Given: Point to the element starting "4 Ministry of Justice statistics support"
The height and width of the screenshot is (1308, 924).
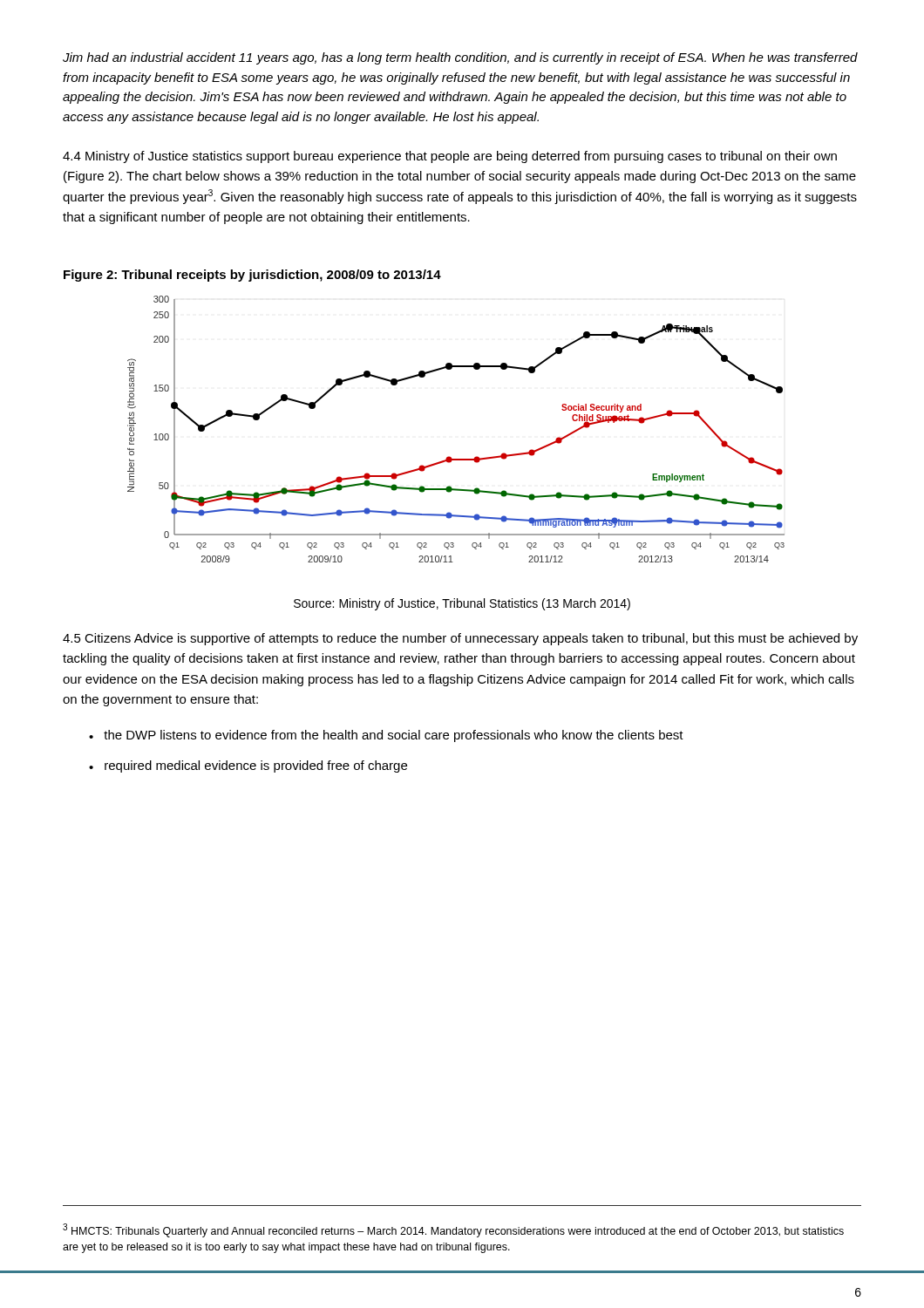Looking at the screenshot, I should (x=462, y=186).
